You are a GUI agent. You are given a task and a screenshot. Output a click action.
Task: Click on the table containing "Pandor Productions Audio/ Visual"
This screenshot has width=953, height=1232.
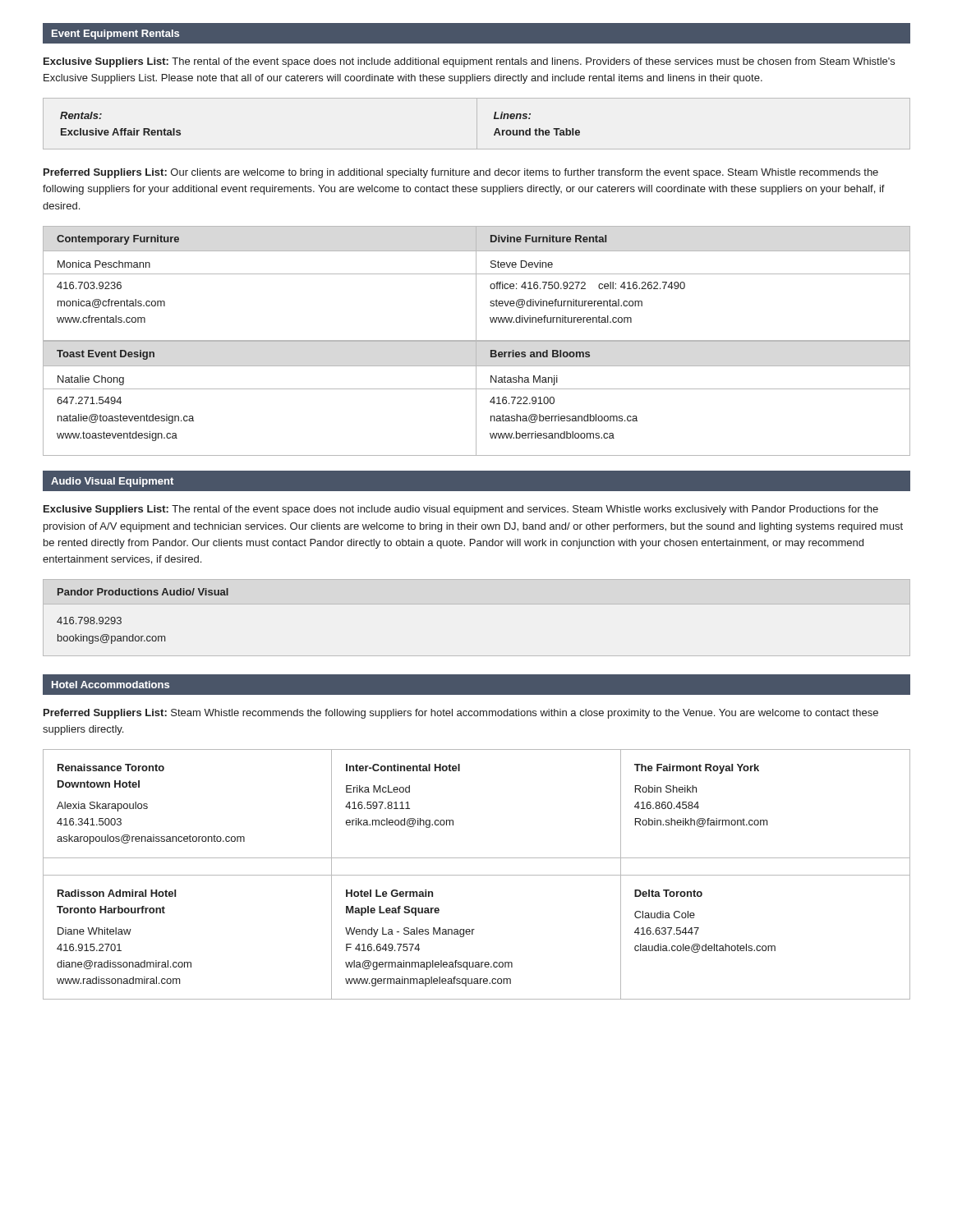click(x=476, y=617)
